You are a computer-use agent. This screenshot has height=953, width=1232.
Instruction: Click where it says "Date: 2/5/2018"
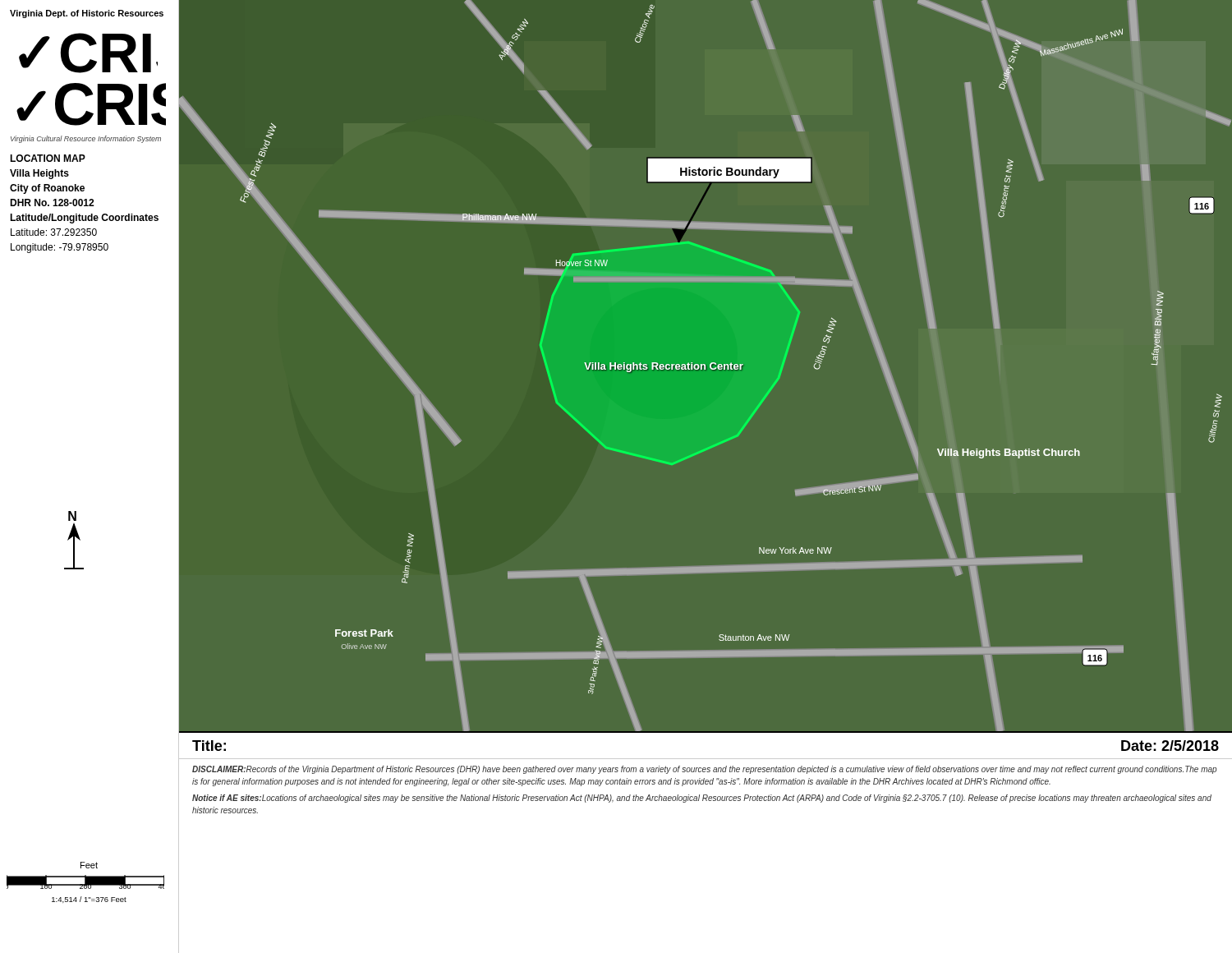pyautogui.click(x=1170, y=746)
